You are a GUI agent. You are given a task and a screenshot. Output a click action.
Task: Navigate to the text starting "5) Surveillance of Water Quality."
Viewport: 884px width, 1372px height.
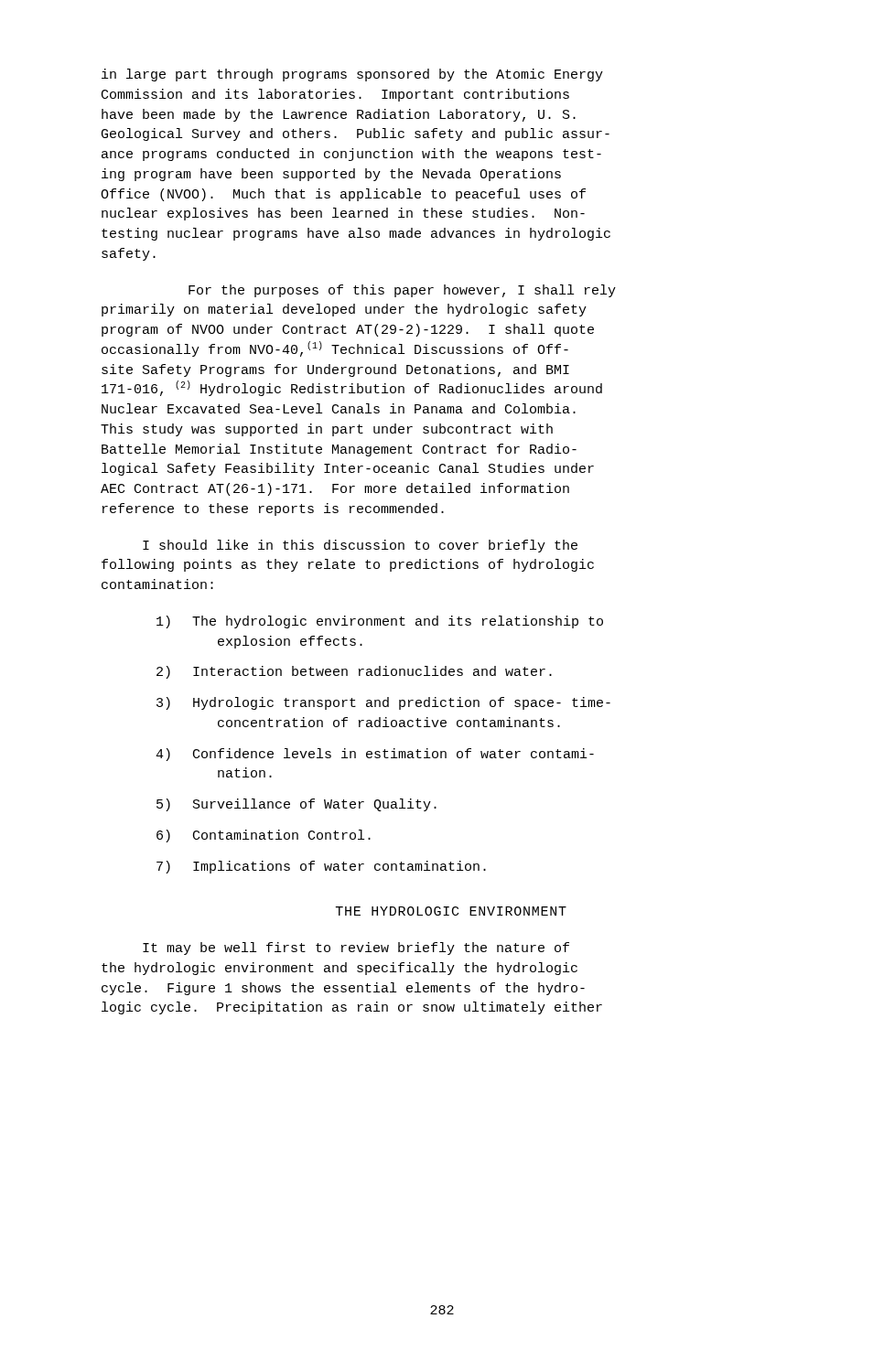coord(312,804)
